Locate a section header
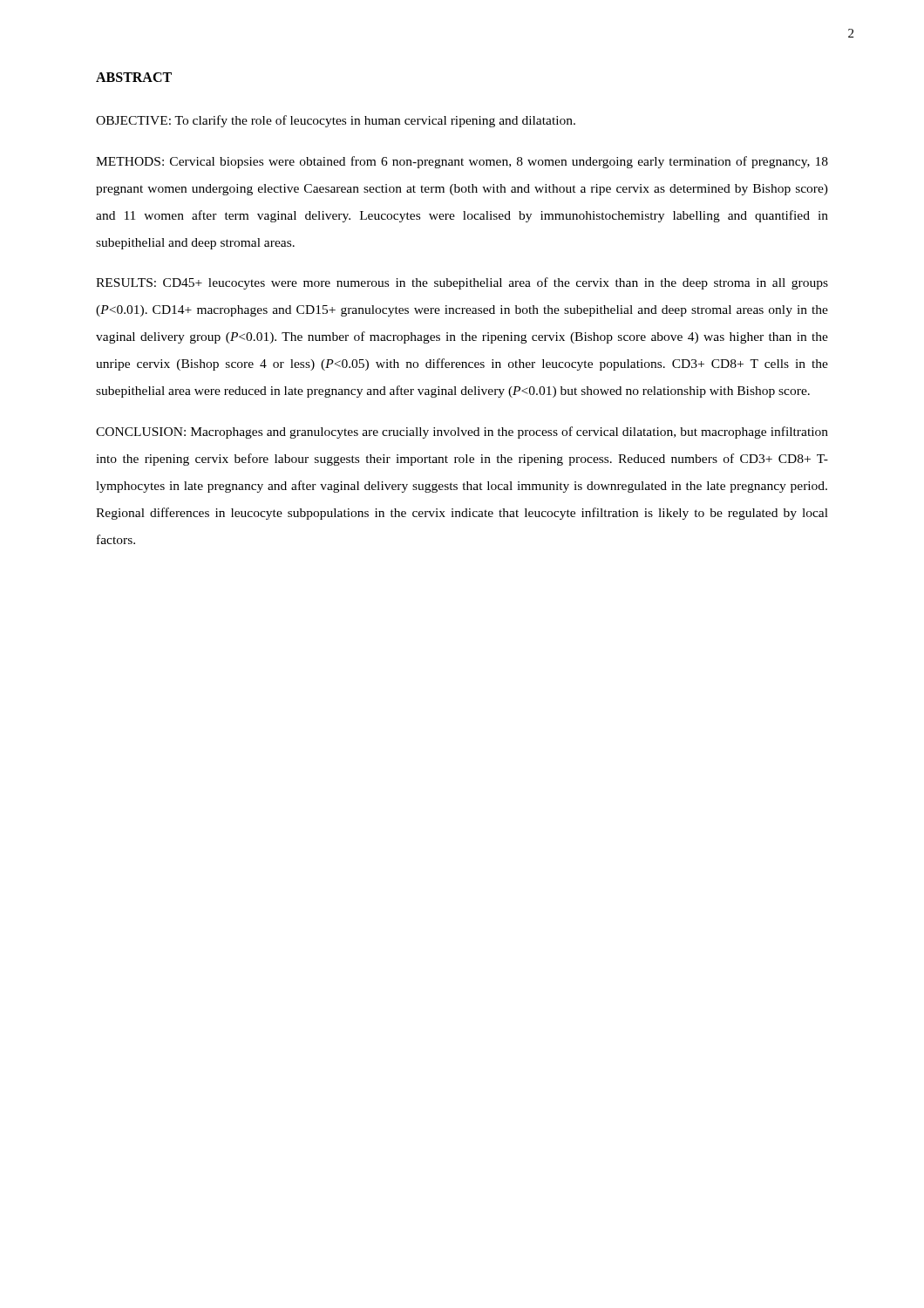This screenshot has width=924, height=1308. [134, 77]
